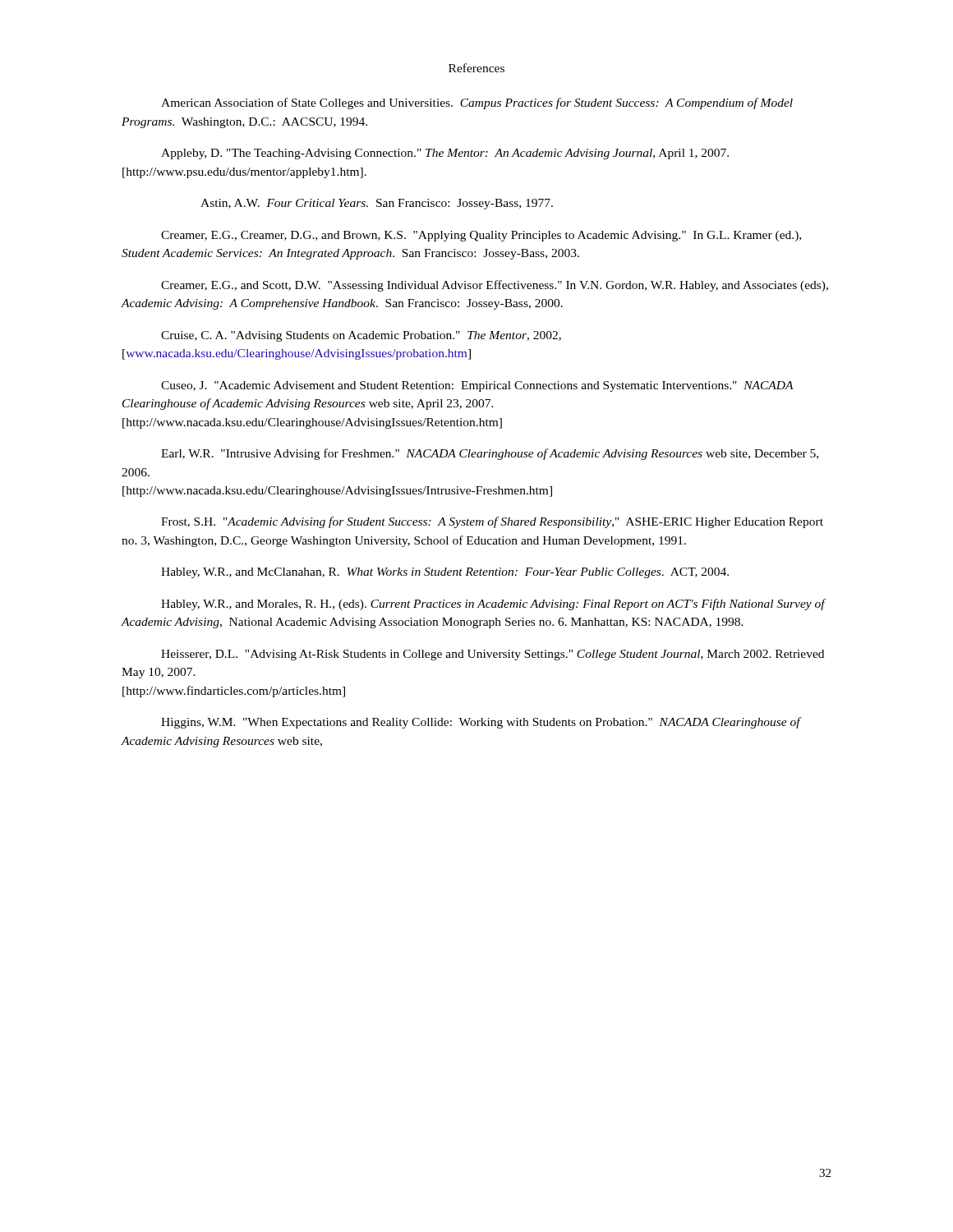Click on the text starting "Heisserer, D.L. "Advising At-Risk Students in College"

(493, 655)
